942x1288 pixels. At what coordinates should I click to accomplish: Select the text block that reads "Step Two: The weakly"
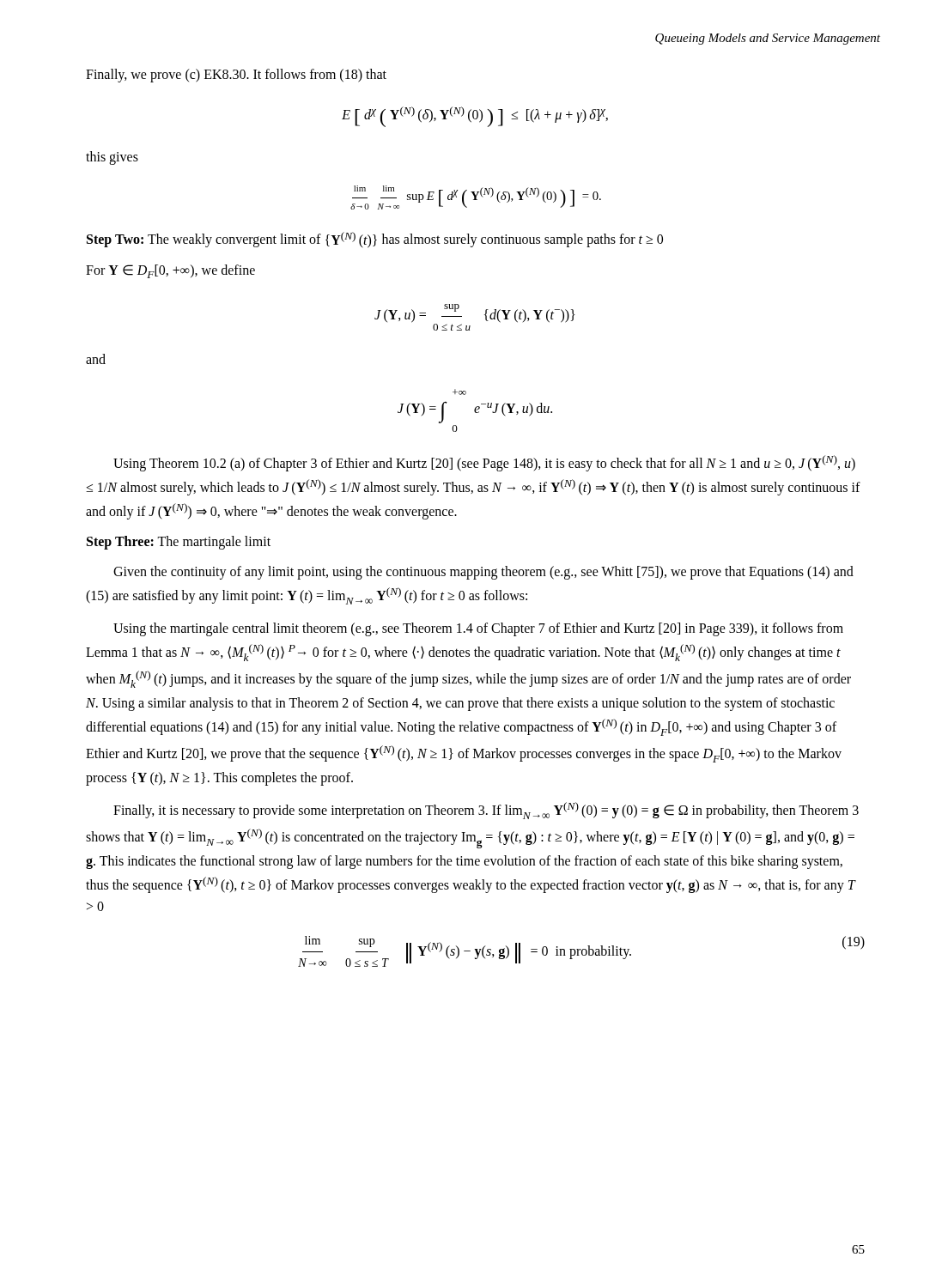coord(475,255)
